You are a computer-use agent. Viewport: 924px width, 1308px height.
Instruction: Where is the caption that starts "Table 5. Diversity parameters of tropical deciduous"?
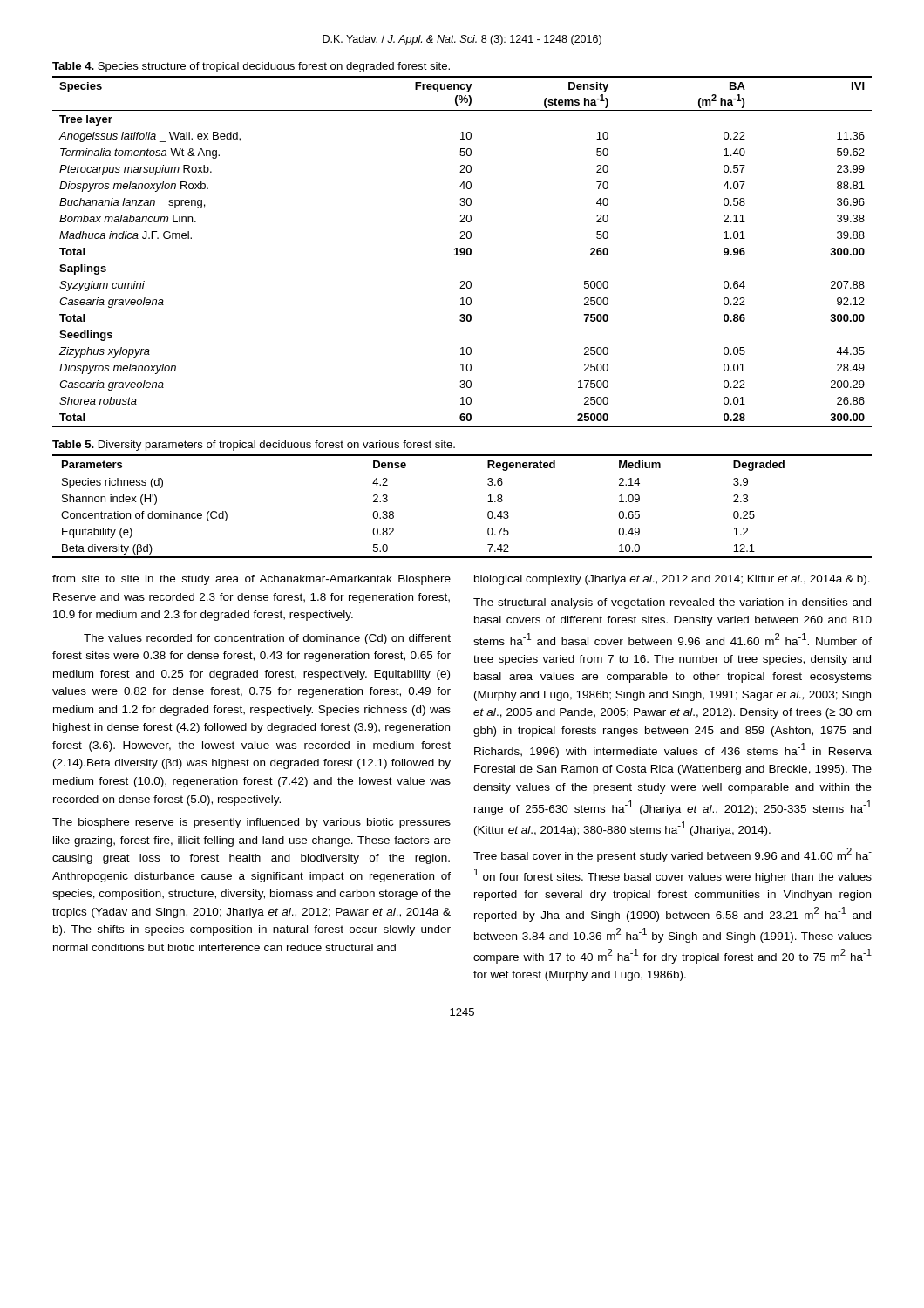coord(254,445)
